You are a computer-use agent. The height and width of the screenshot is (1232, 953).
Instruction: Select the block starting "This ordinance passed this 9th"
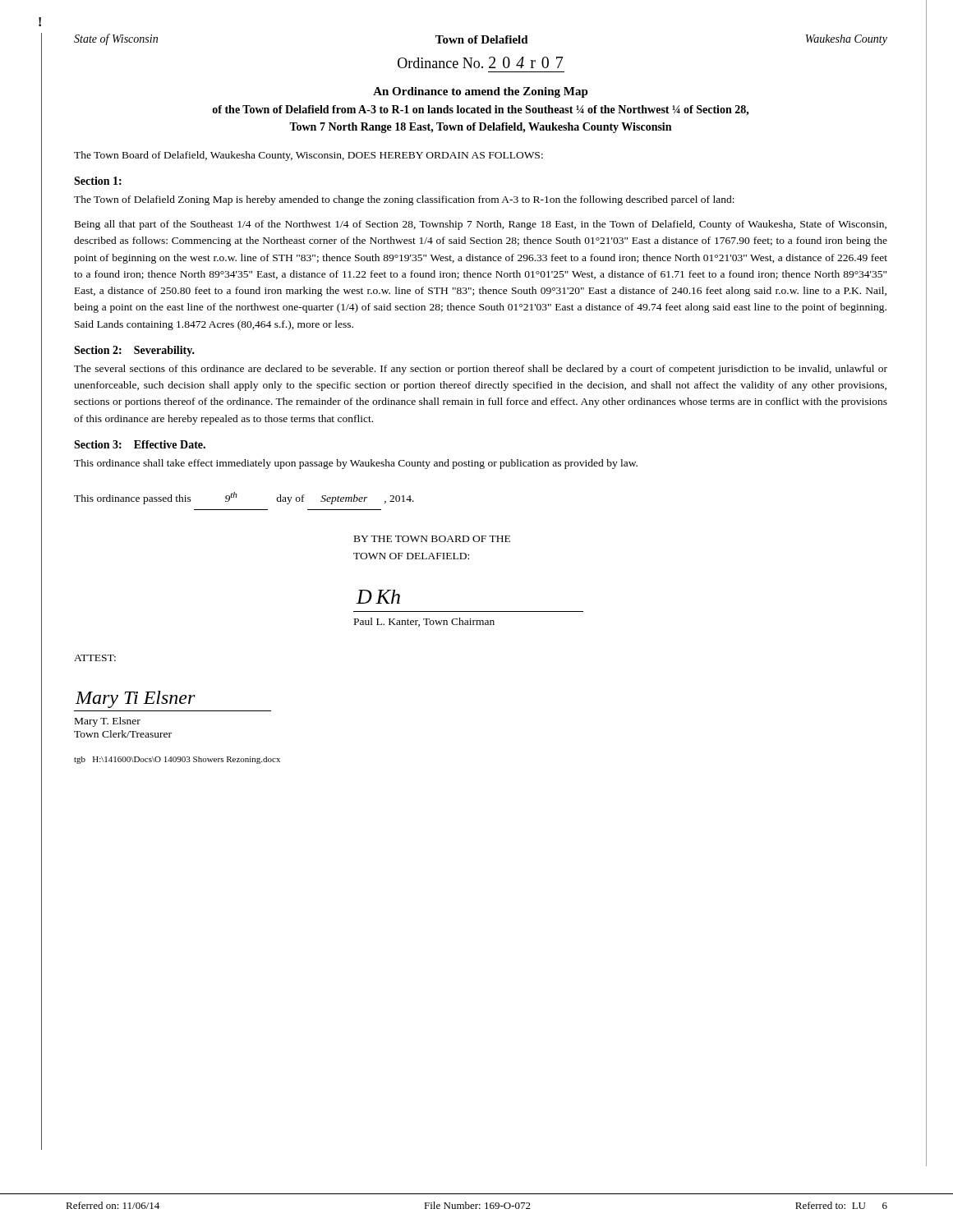coord(244,497)
